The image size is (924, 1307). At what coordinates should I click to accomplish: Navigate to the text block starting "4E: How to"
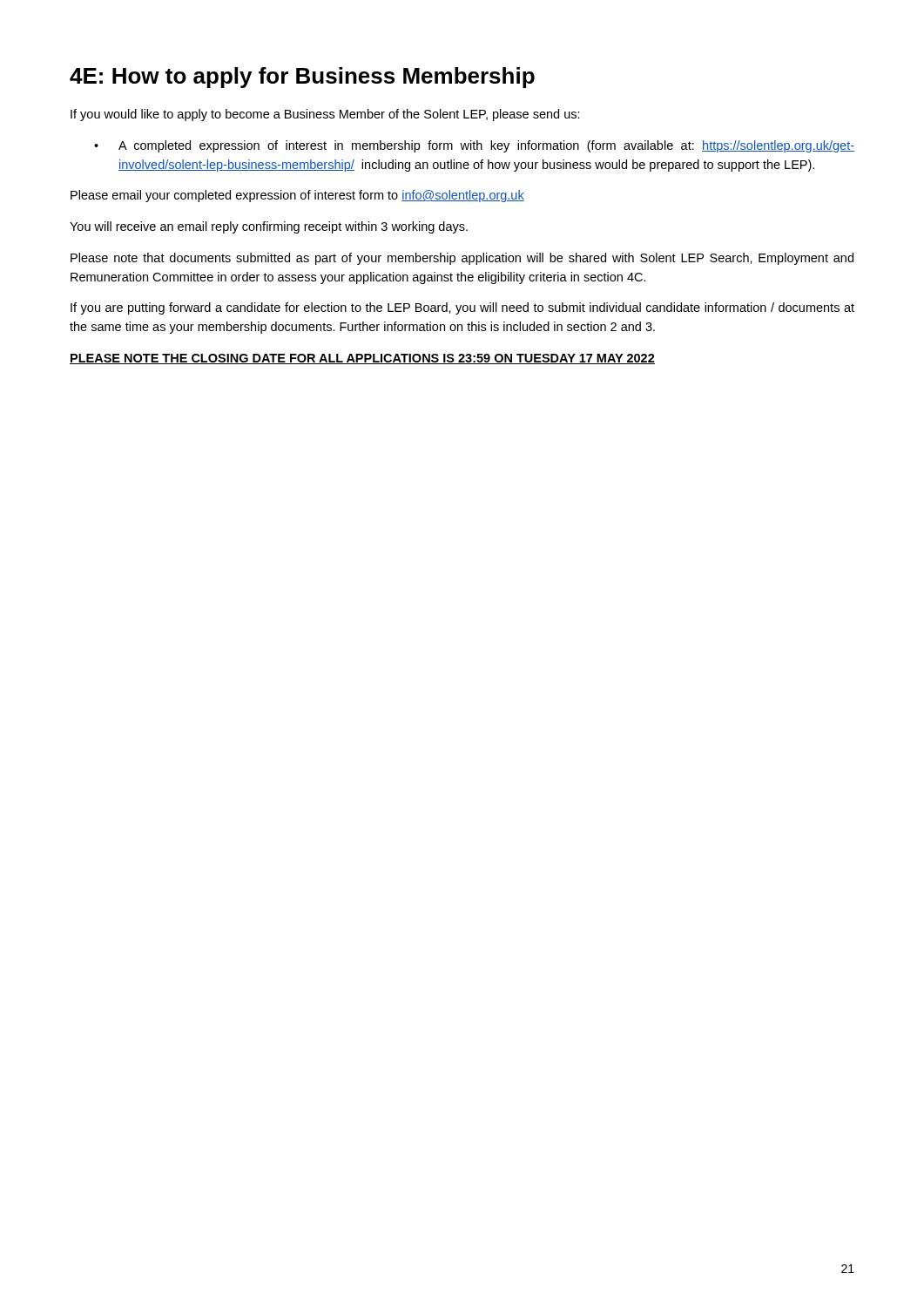[462, 76]
